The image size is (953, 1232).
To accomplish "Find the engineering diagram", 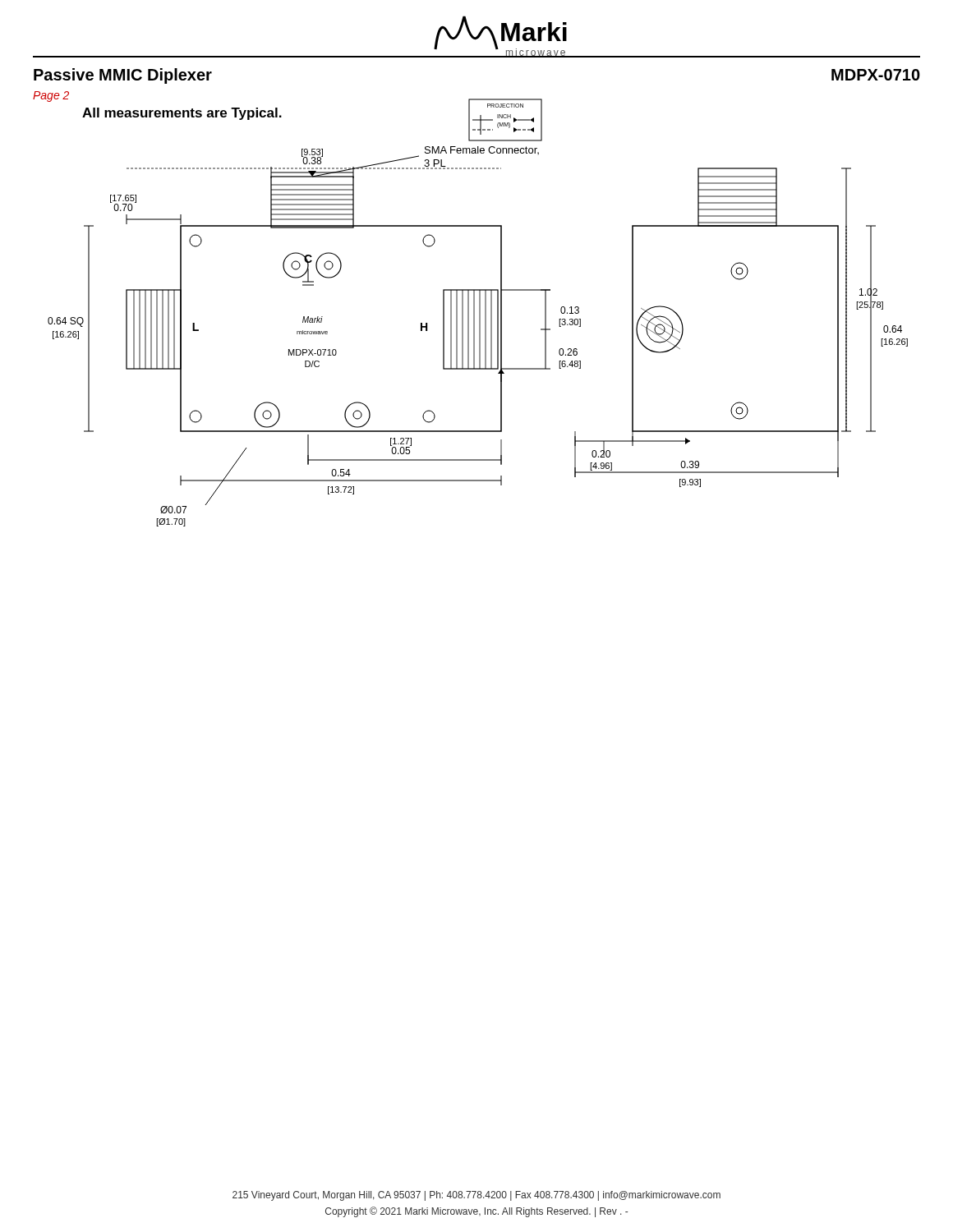I will click(476, 337).
